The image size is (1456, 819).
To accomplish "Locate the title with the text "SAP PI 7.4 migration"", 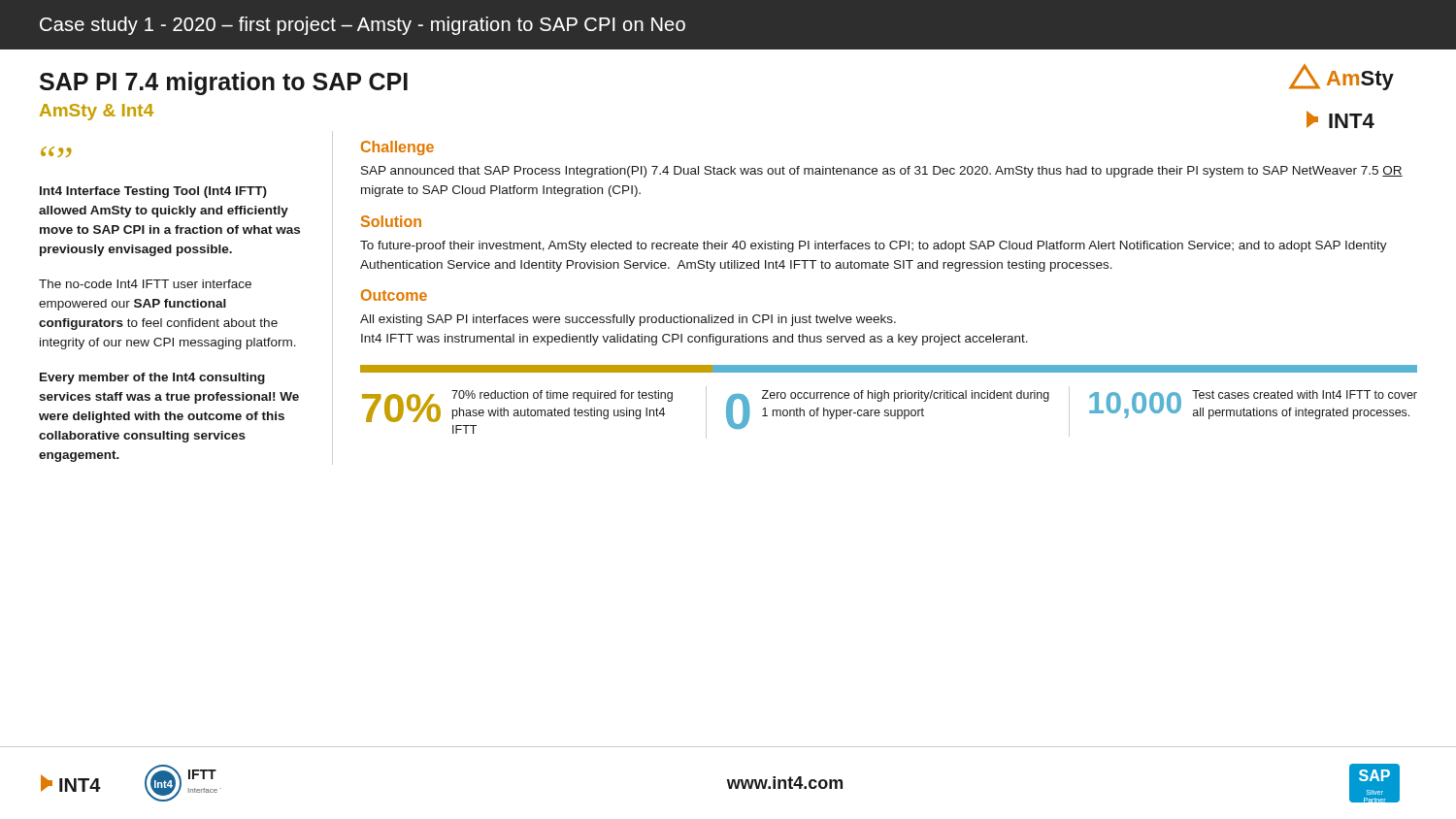I will pyautogui.click(x=224, y=81).
